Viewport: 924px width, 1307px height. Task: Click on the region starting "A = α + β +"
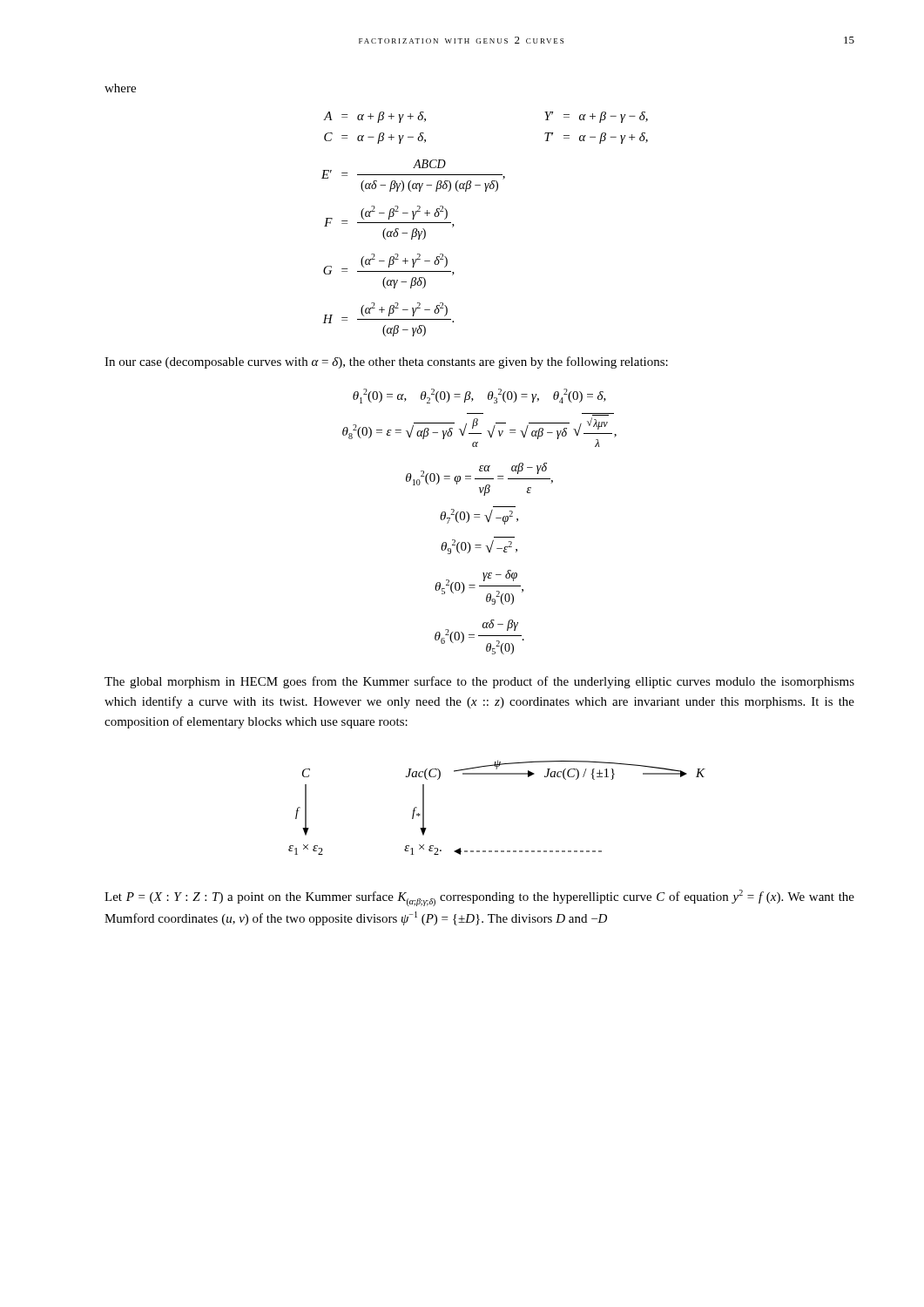coord(371,117)
